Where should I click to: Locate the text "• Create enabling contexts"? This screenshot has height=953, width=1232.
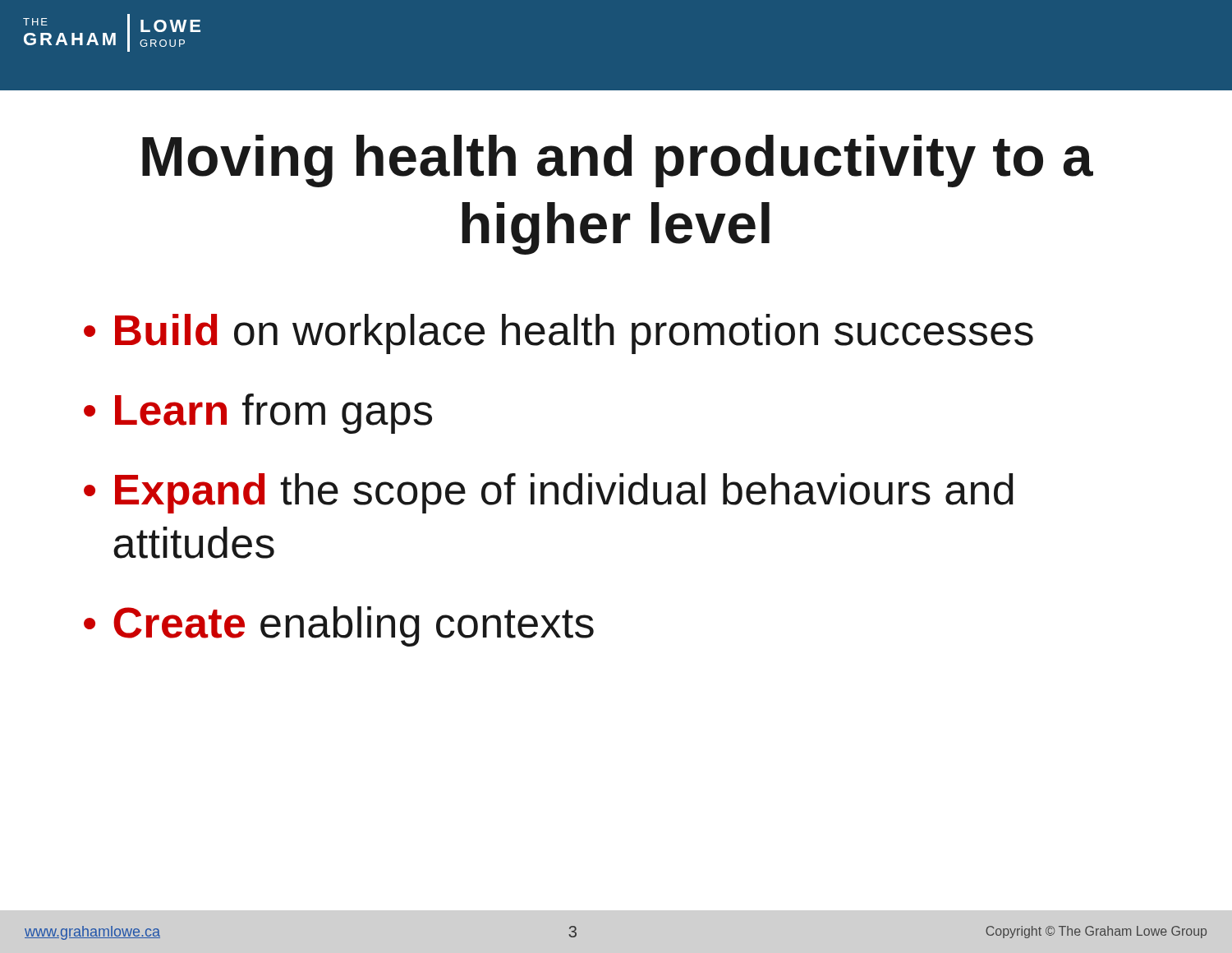616,623
